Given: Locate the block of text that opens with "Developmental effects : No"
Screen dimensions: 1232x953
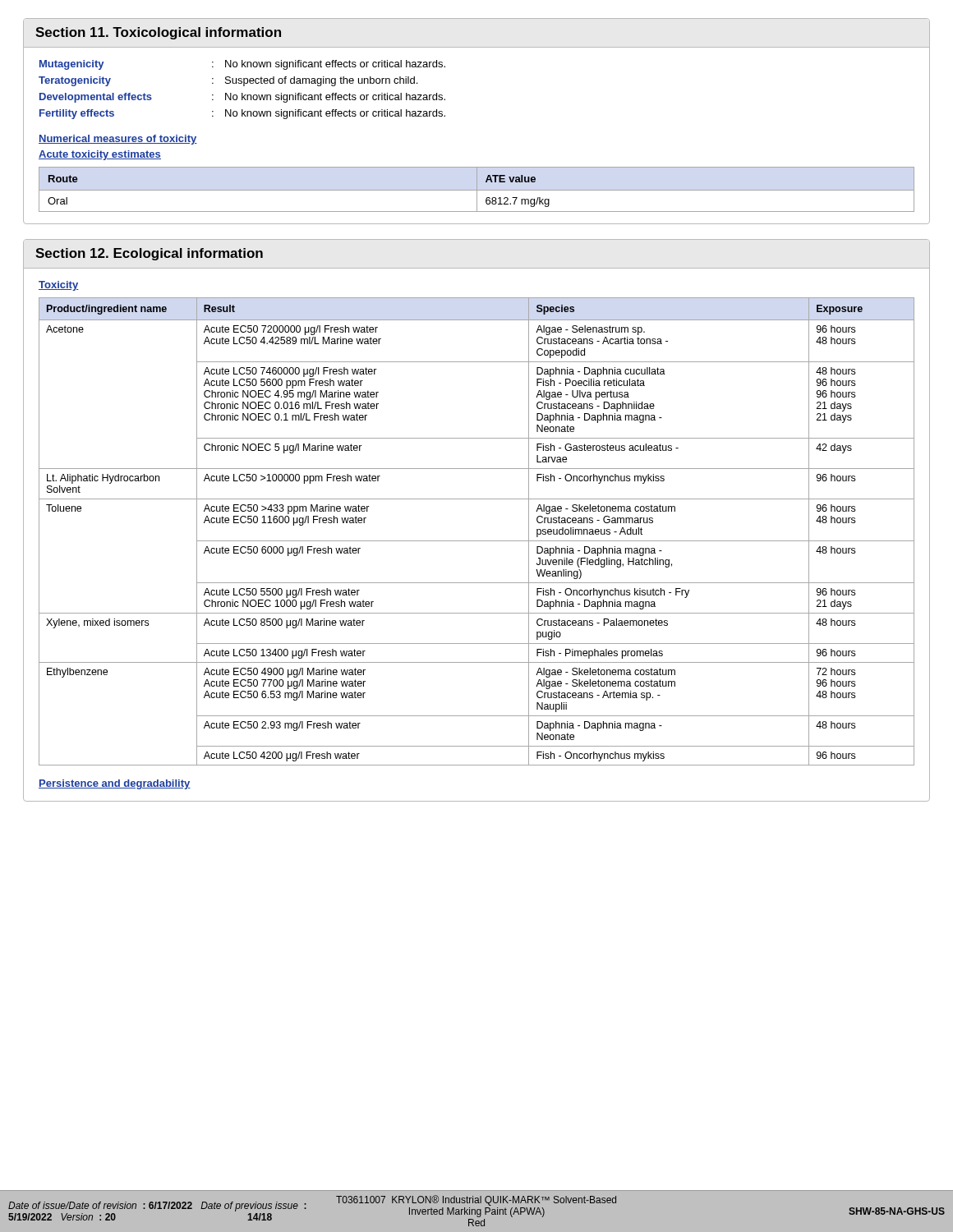Looking at the screenshot, I should click(x=242, y=98).
